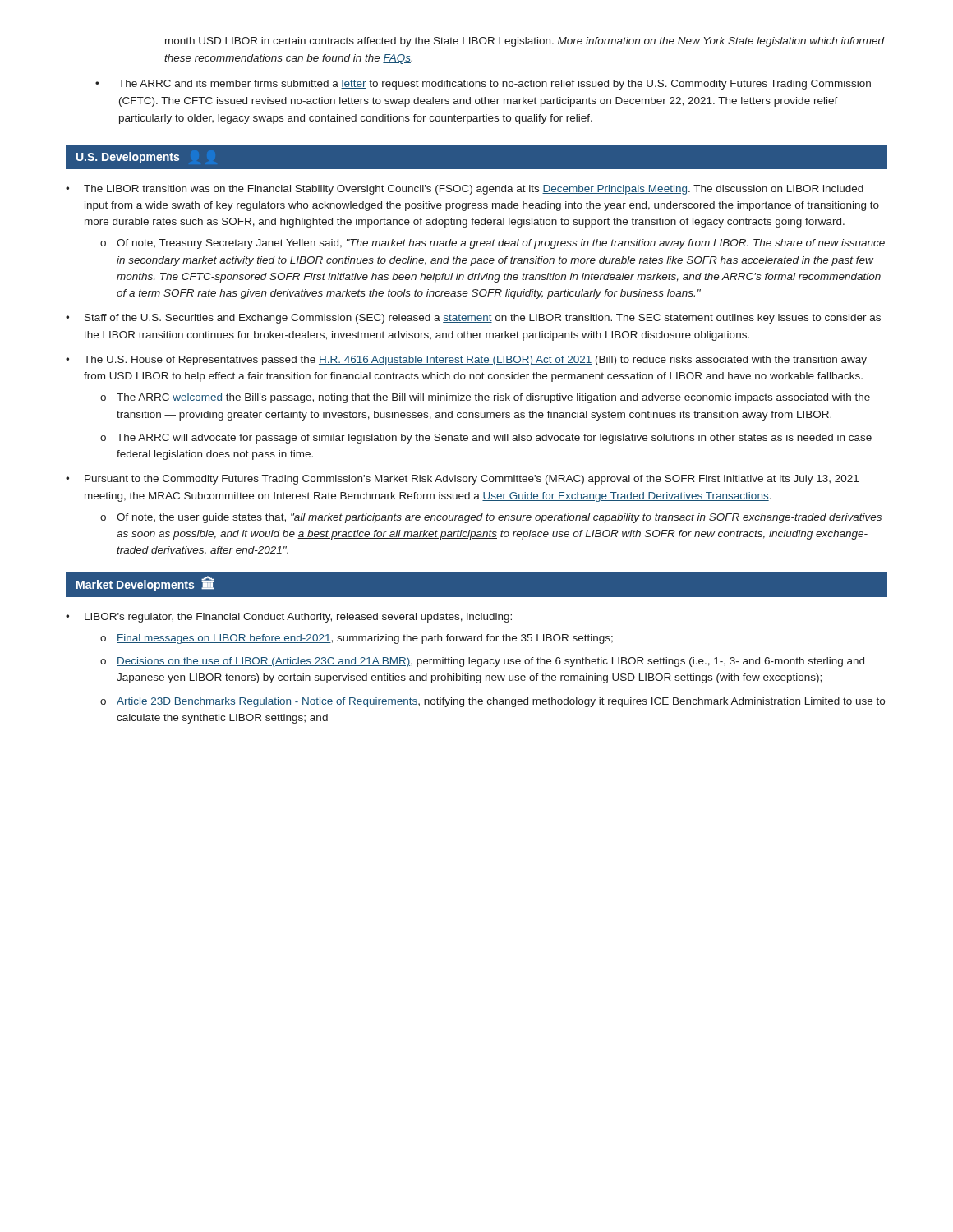Find the region starting "U.S. Developments 👤👤"
Viewport: 953px width, 1232px height.
click(x=147, y=157)
